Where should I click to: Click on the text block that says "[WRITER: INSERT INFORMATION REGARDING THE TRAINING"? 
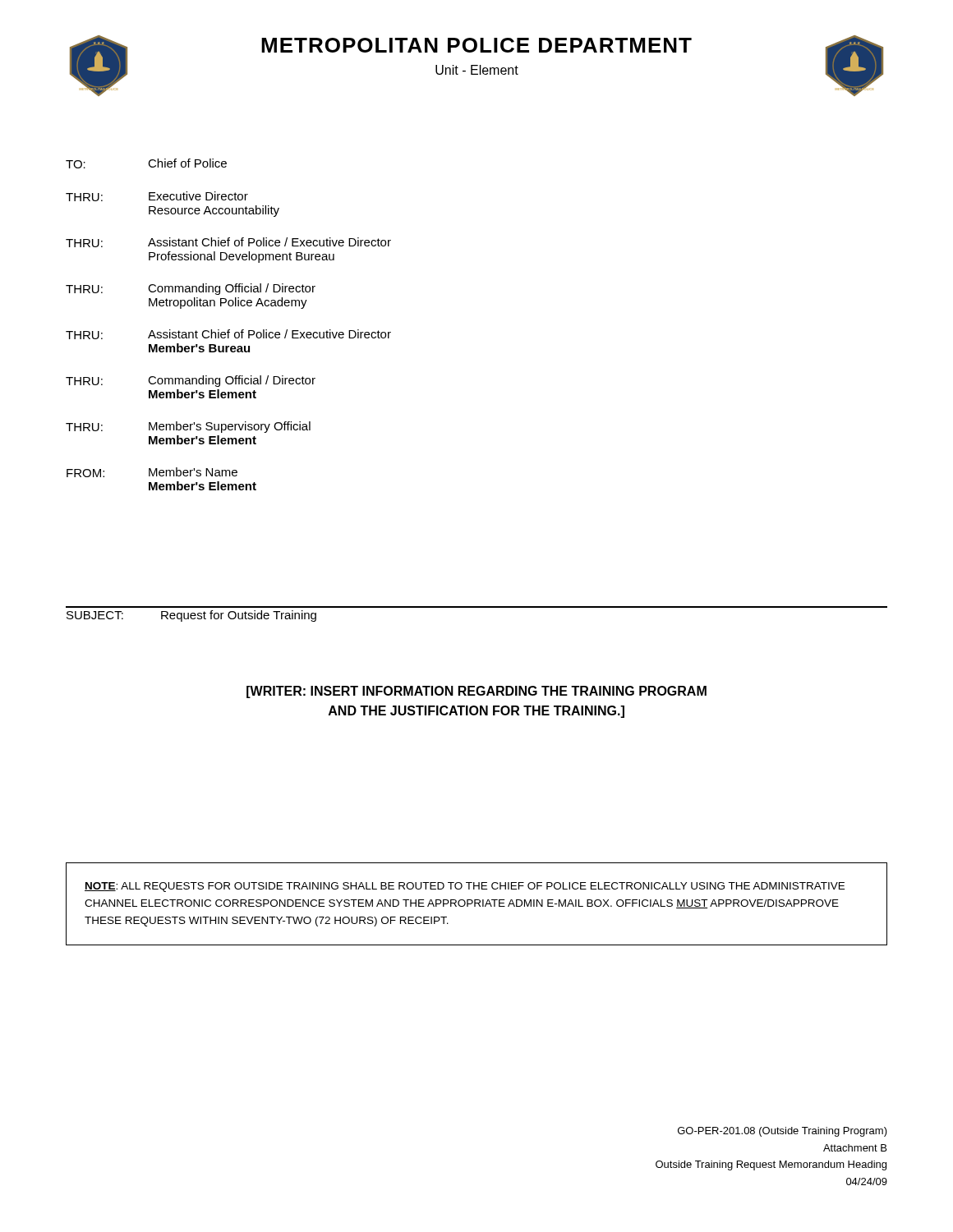(x=476, y=701)
